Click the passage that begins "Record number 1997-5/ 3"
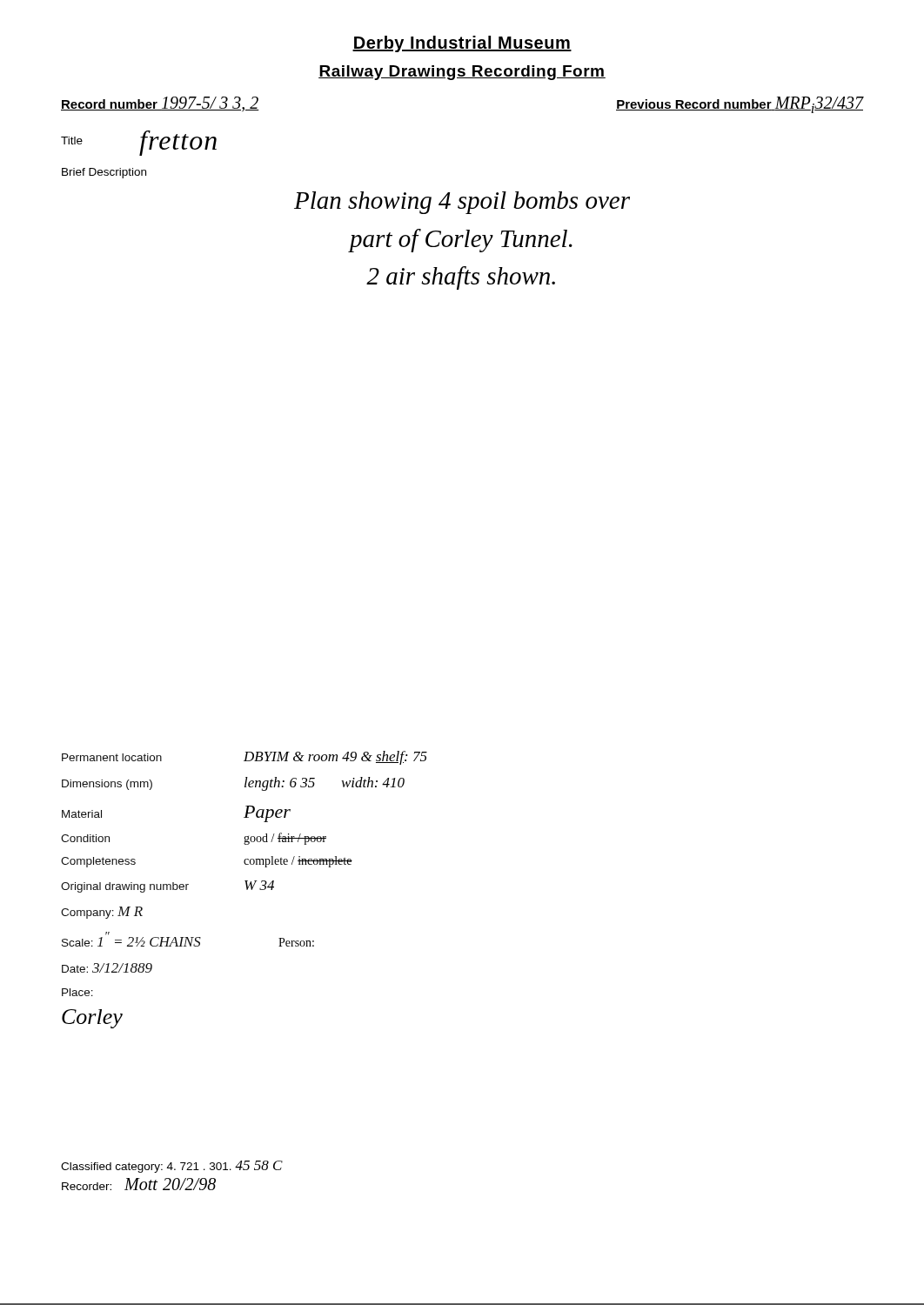The image size is (924, 1305). 160,103
